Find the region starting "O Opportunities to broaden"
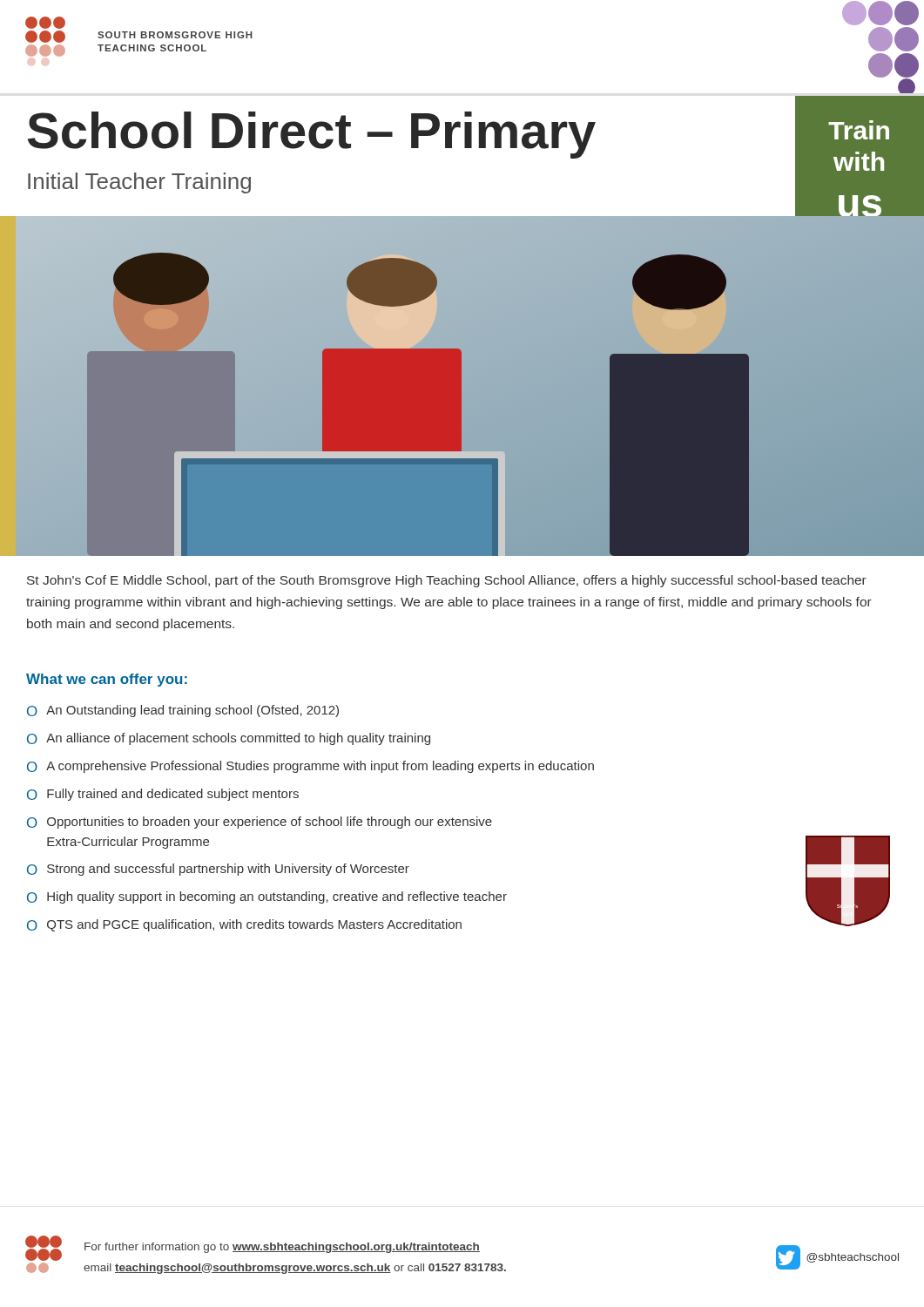924x1307 pixels. click(259, 832)
